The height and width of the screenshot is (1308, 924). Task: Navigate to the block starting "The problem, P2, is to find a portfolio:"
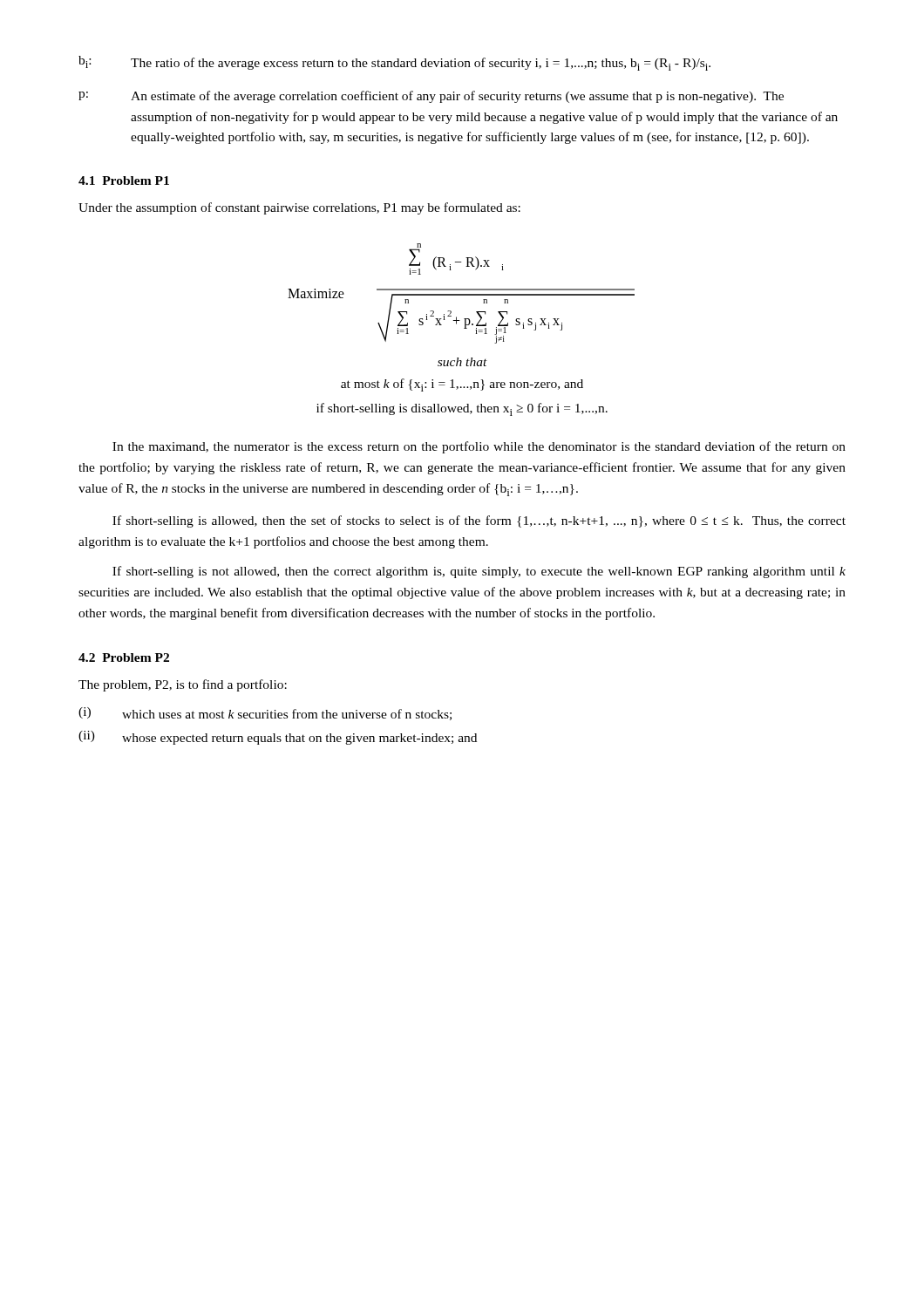pos(183,684)
